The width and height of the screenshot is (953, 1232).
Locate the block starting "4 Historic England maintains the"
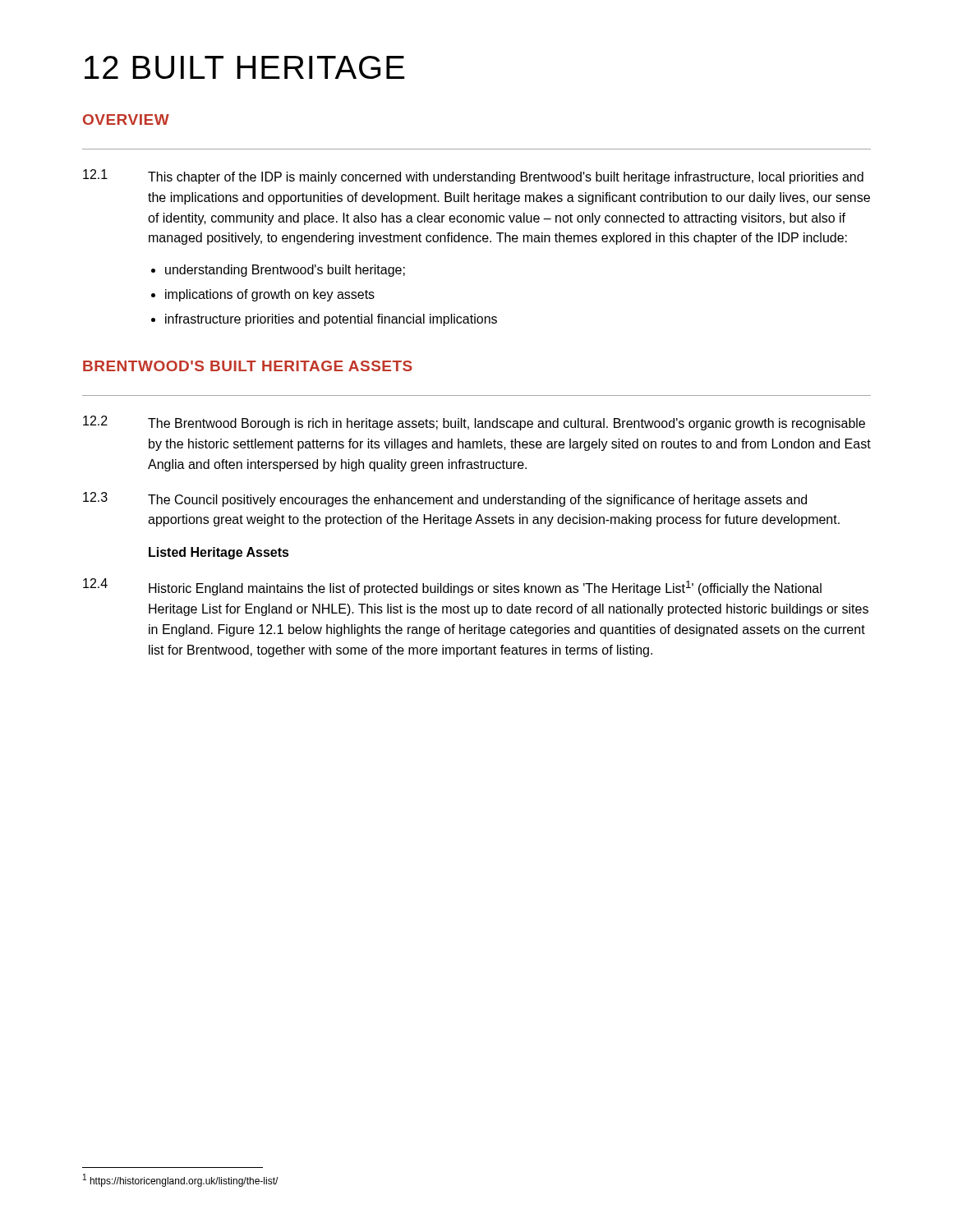[476, 619]
